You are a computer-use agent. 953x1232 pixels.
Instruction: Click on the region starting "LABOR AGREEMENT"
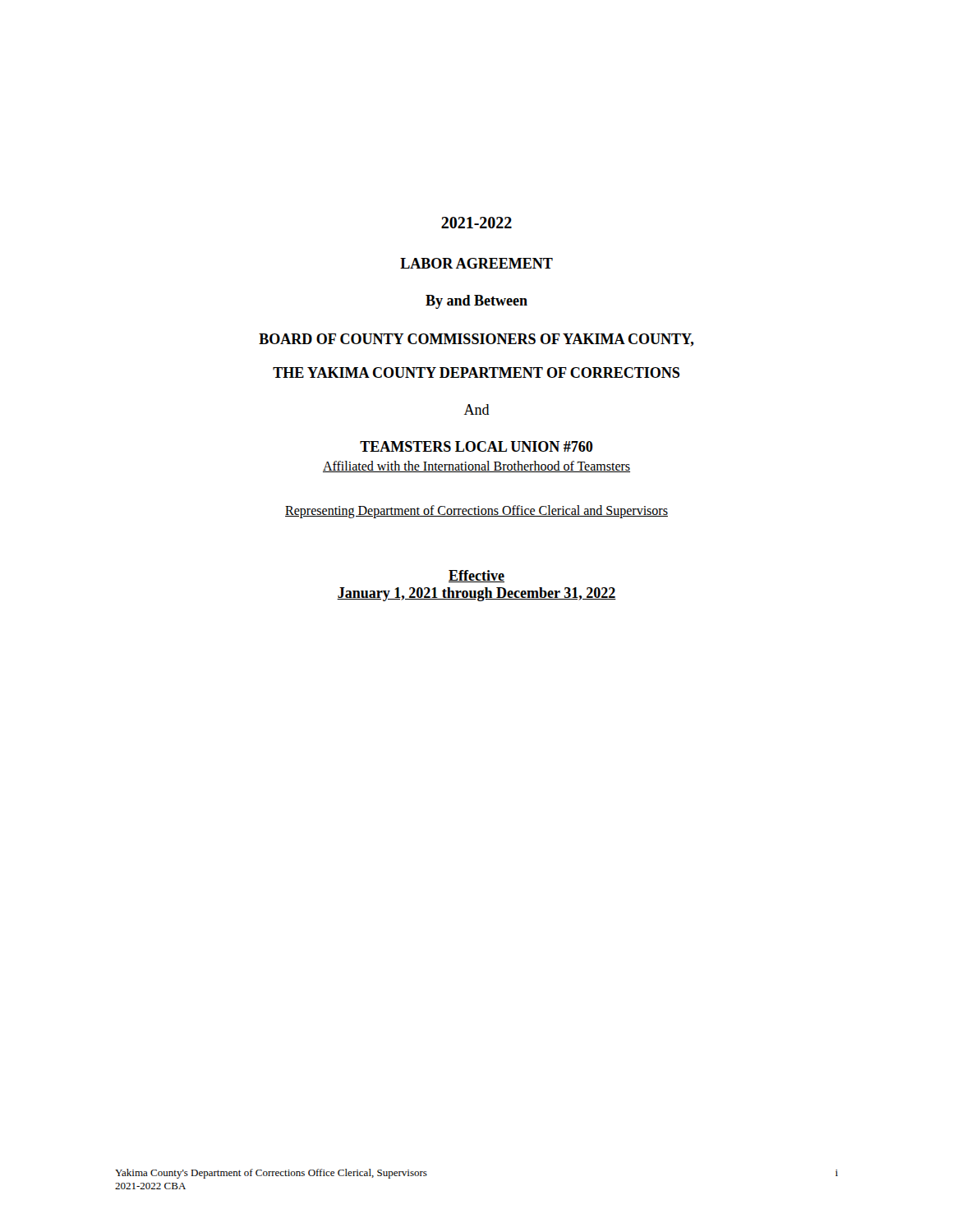pyautogui.click(x=476, y=264)
